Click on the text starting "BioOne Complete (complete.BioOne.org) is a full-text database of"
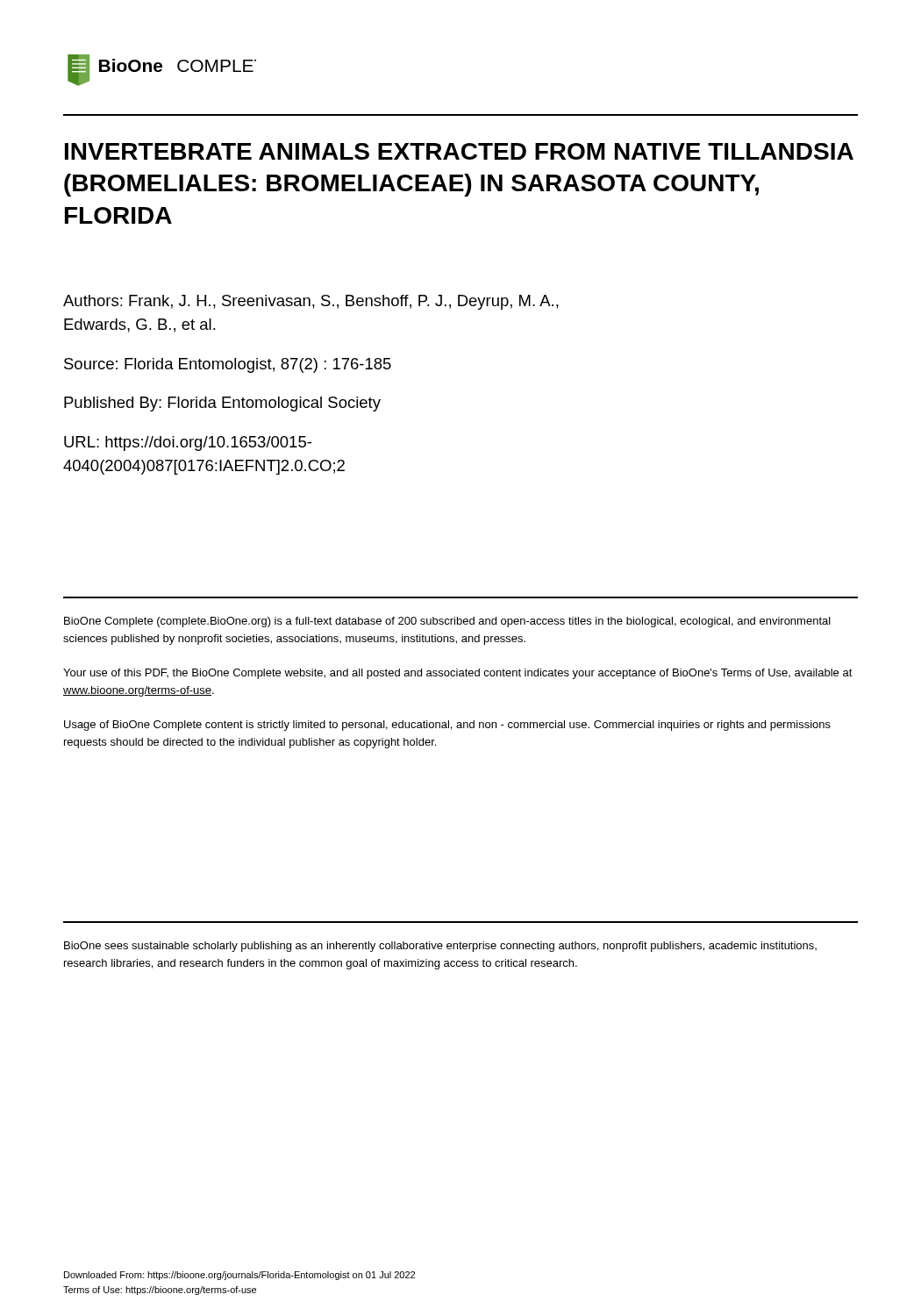This screenshot has height=1316, width=921. [460, 629]
